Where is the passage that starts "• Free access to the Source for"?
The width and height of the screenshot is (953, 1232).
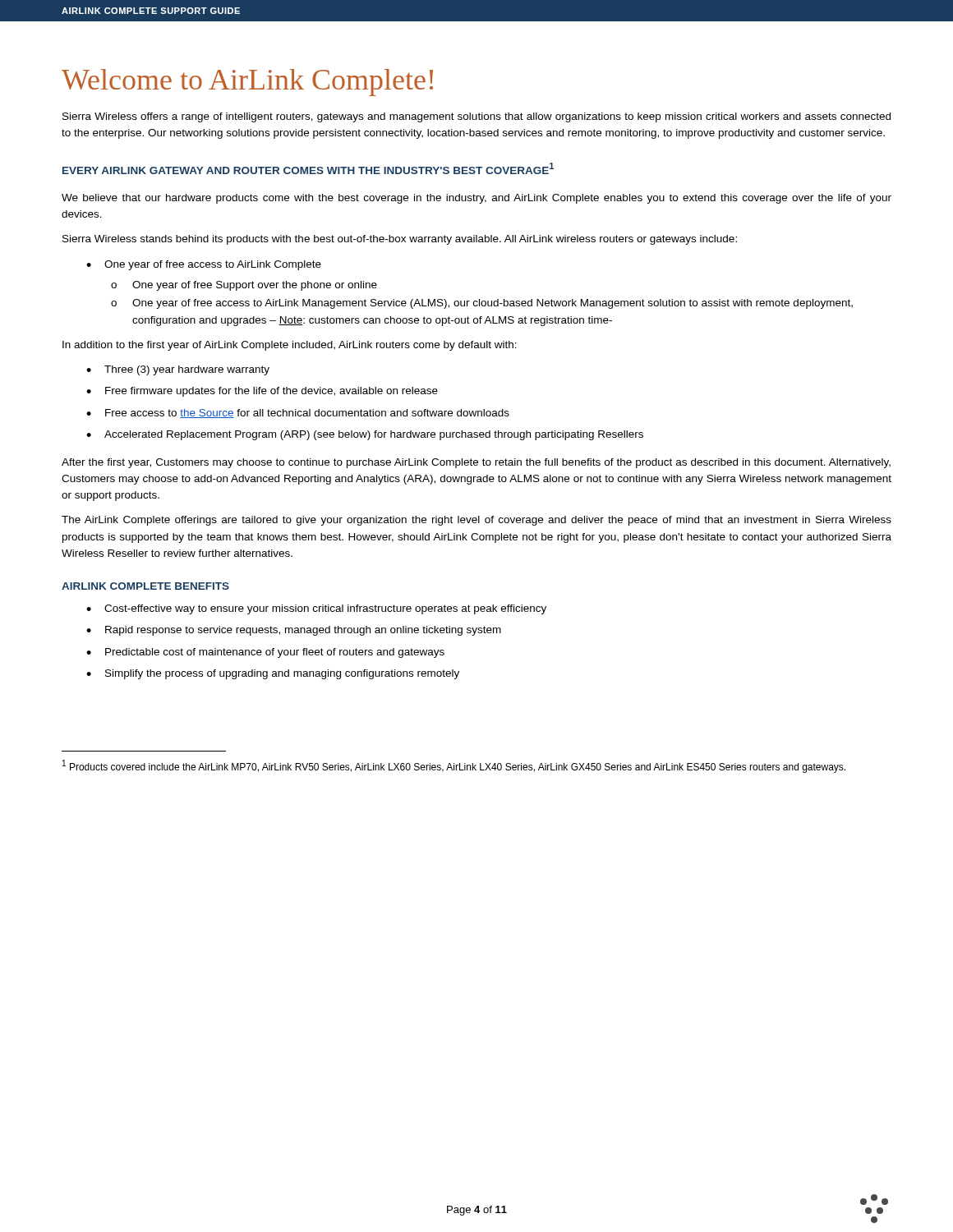pos(298,414)
